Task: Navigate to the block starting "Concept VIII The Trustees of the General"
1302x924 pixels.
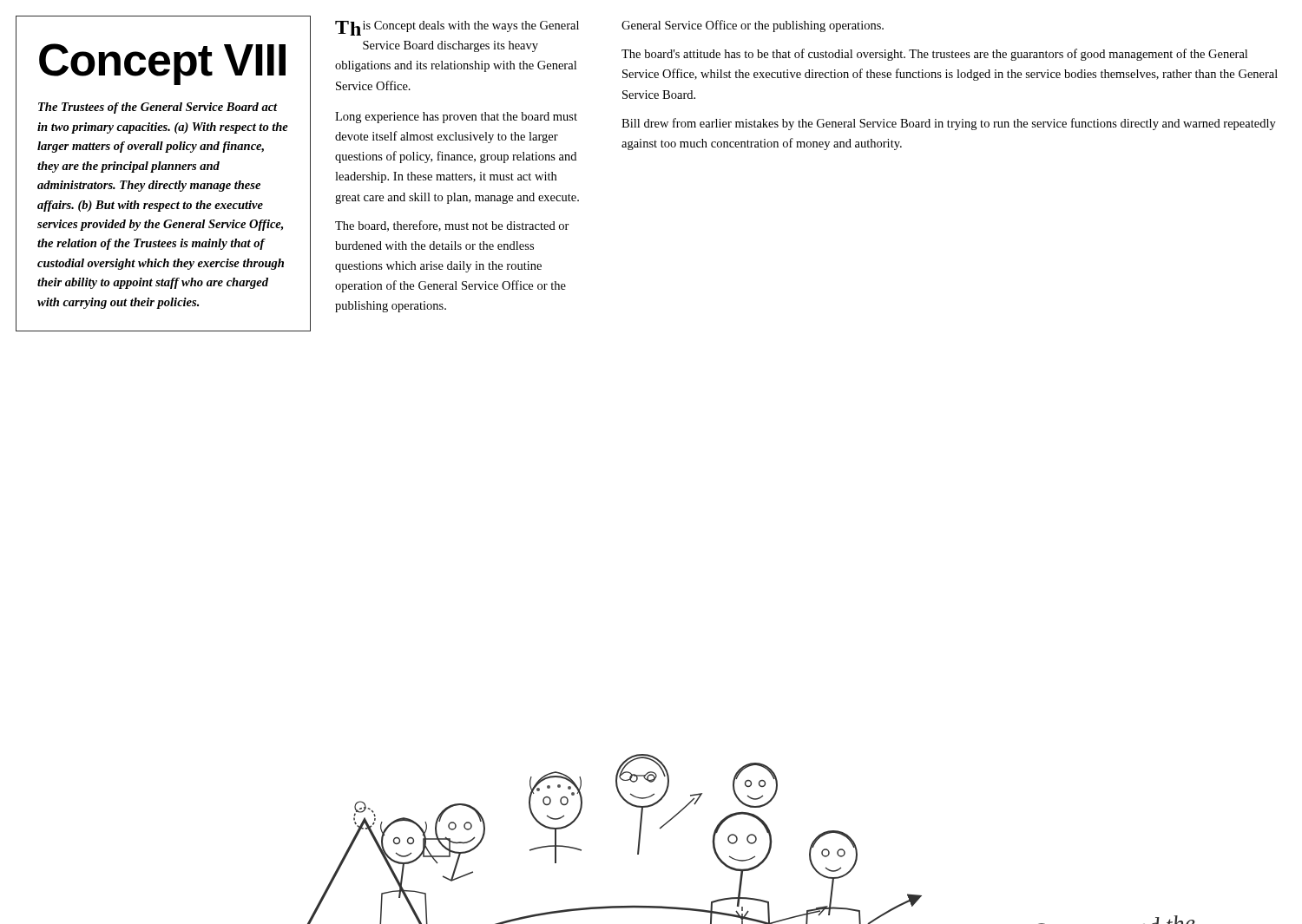Action: pyautogui.click(x=163, y=174)
